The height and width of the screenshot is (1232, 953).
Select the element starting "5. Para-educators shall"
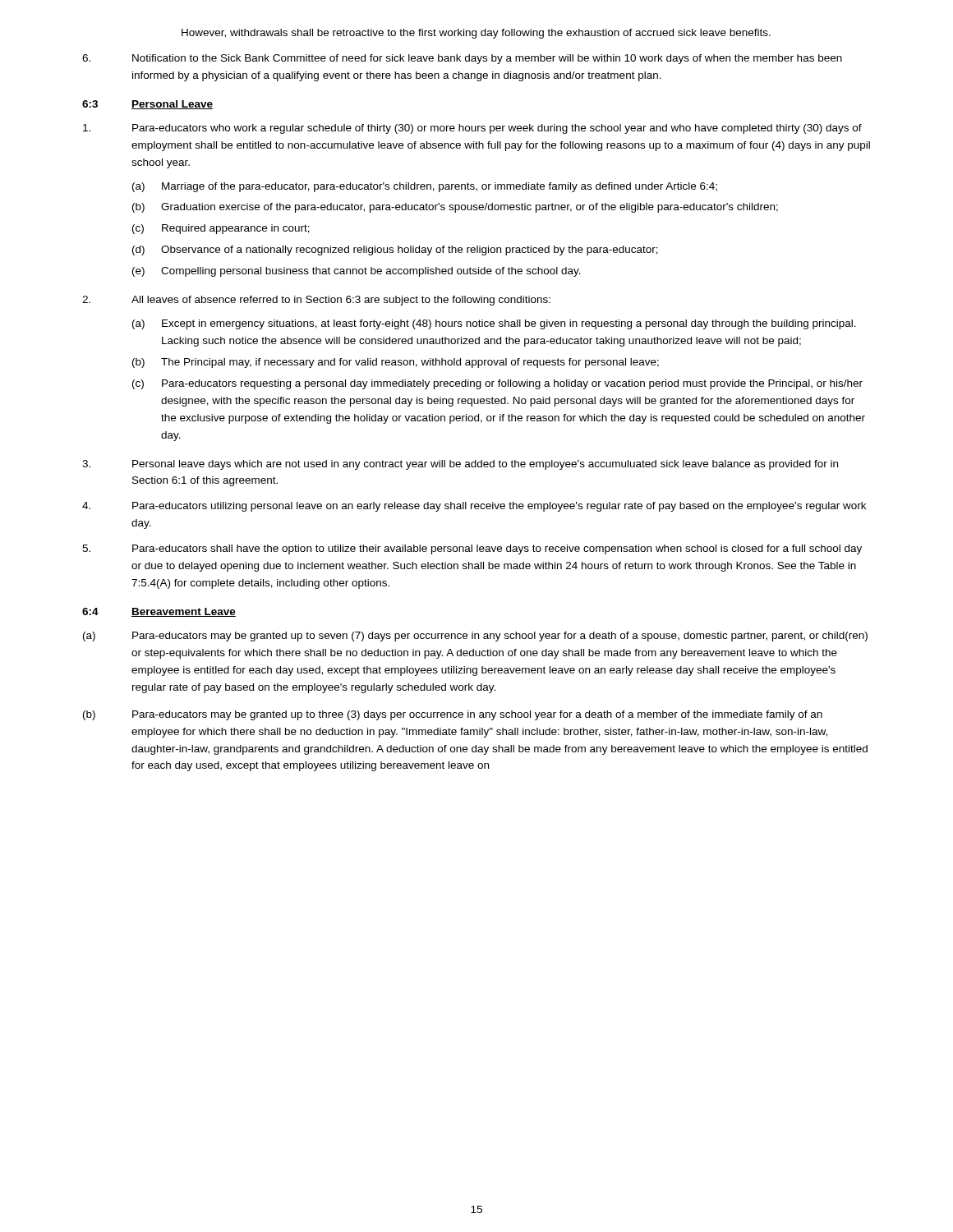(476, 566)
